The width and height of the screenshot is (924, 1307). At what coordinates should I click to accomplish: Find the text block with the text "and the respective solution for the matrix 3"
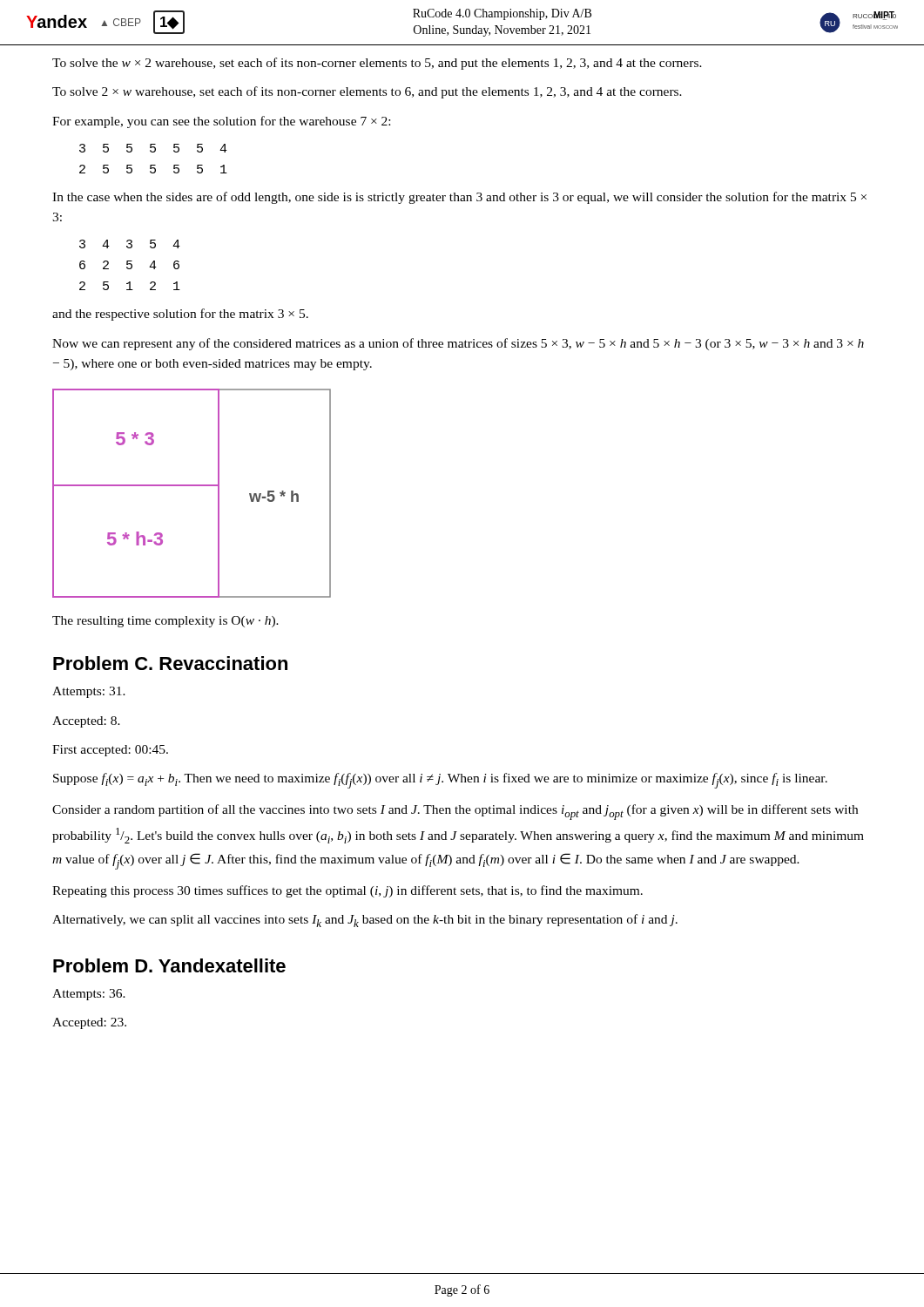(x=181, y=313)
